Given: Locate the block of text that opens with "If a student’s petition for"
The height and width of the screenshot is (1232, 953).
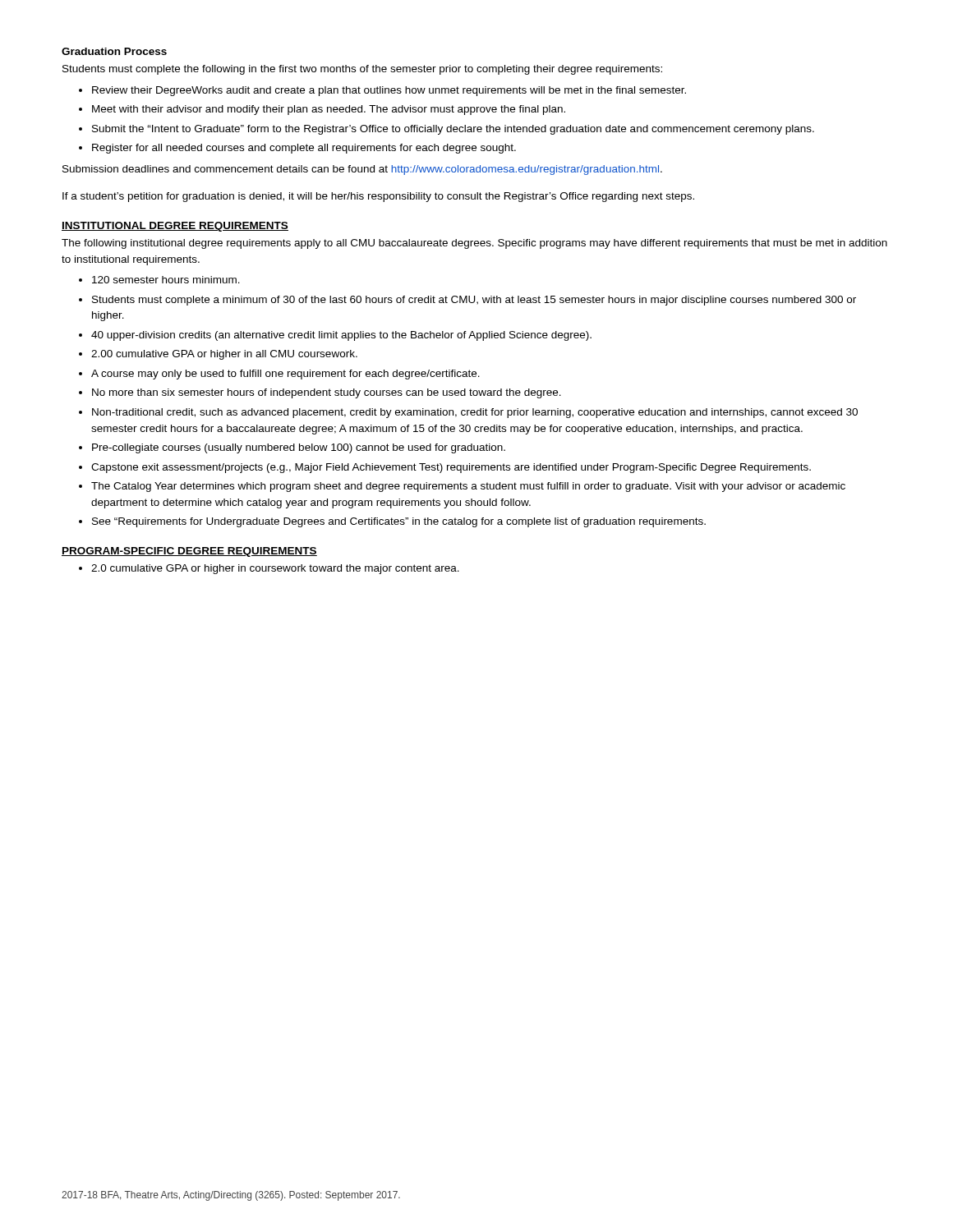Looking at the screenshot, I should click(x=476, y=196).
